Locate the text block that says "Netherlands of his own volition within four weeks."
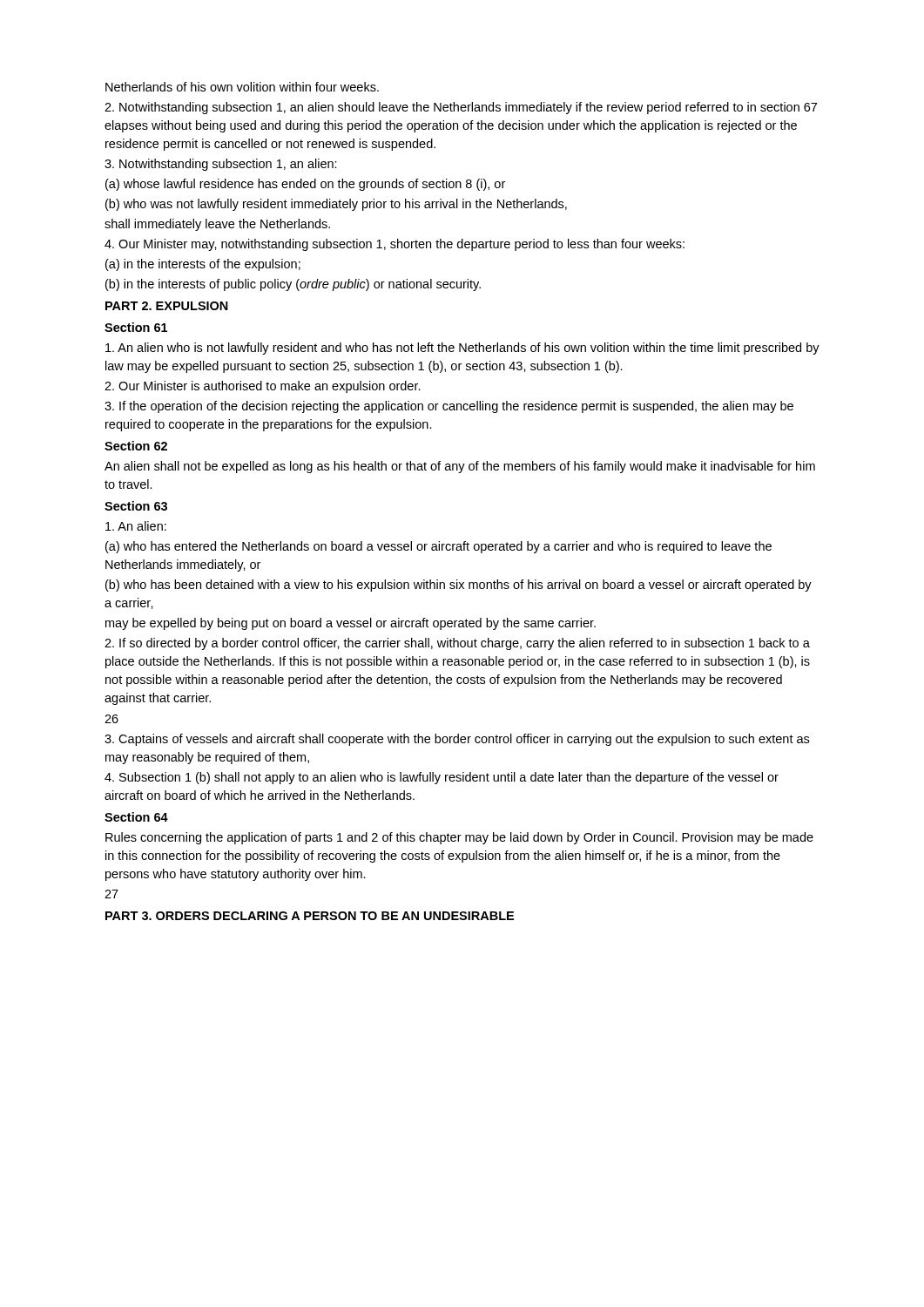 point(462,186)
